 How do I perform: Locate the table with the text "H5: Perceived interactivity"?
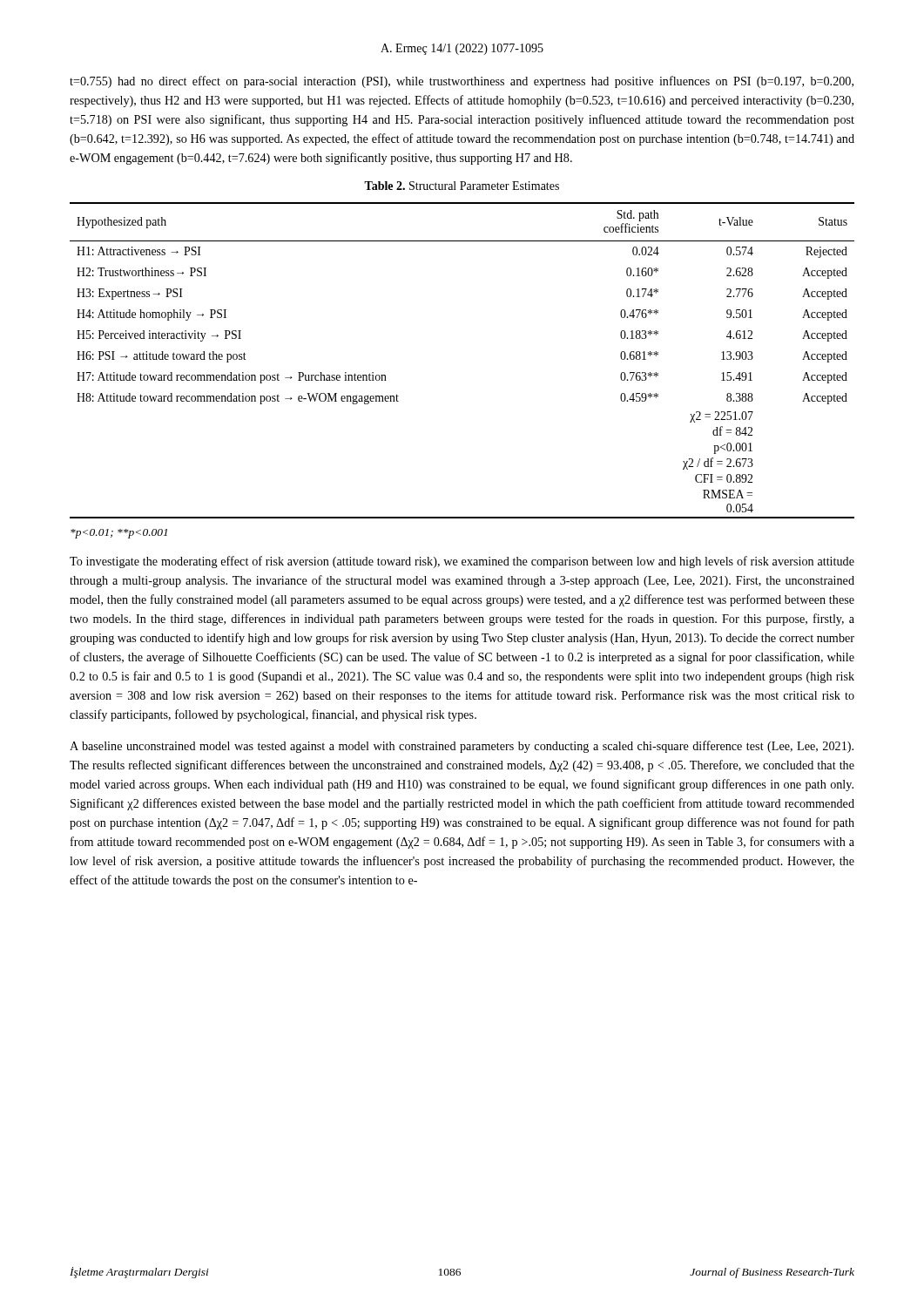tap(462, 360)
